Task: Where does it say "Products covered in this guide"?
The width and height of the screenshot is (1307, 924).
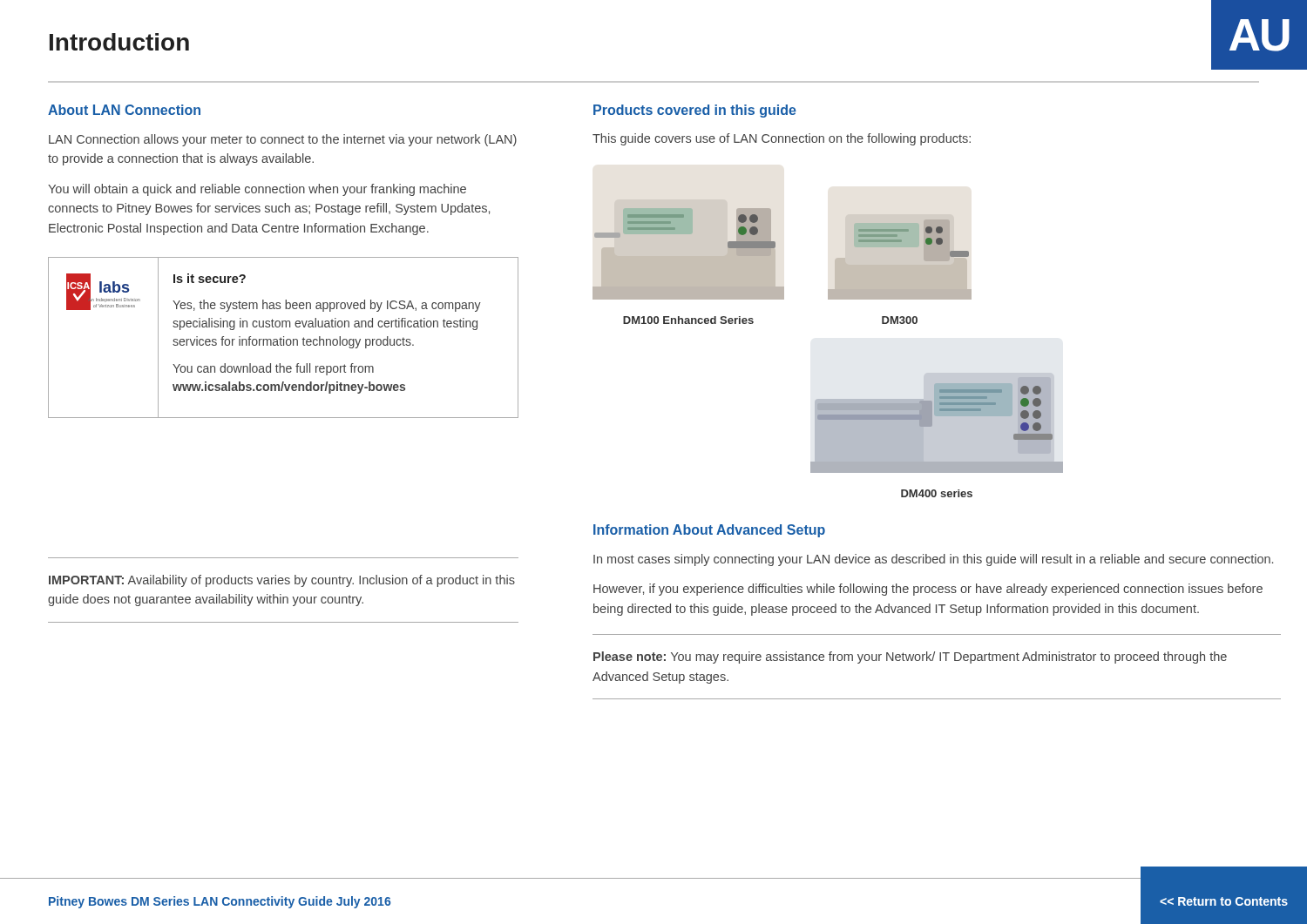Action: click(694, 110)
